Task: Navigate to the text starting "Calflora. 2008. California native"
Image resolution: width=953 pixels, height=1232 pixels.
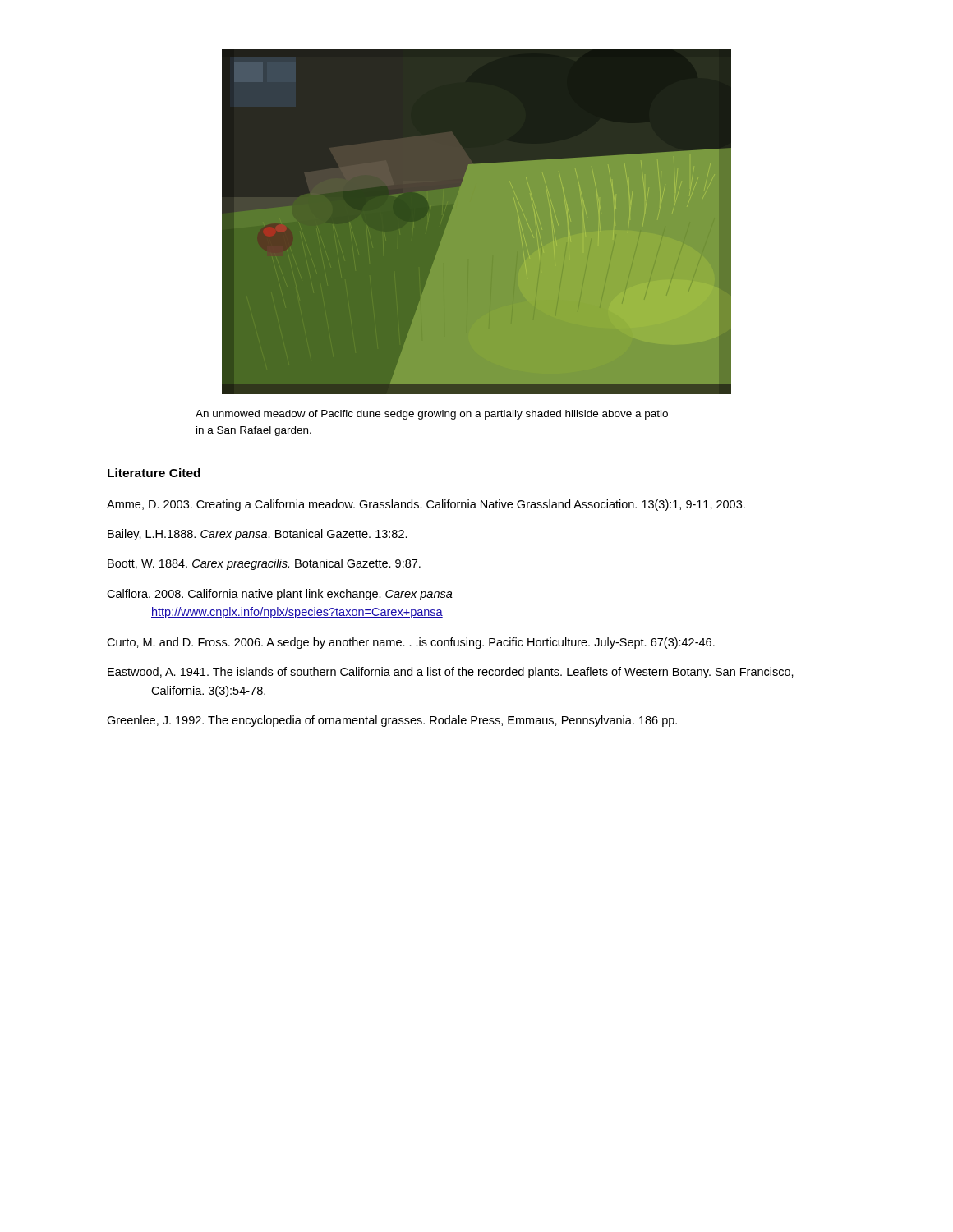Action: 280,603
